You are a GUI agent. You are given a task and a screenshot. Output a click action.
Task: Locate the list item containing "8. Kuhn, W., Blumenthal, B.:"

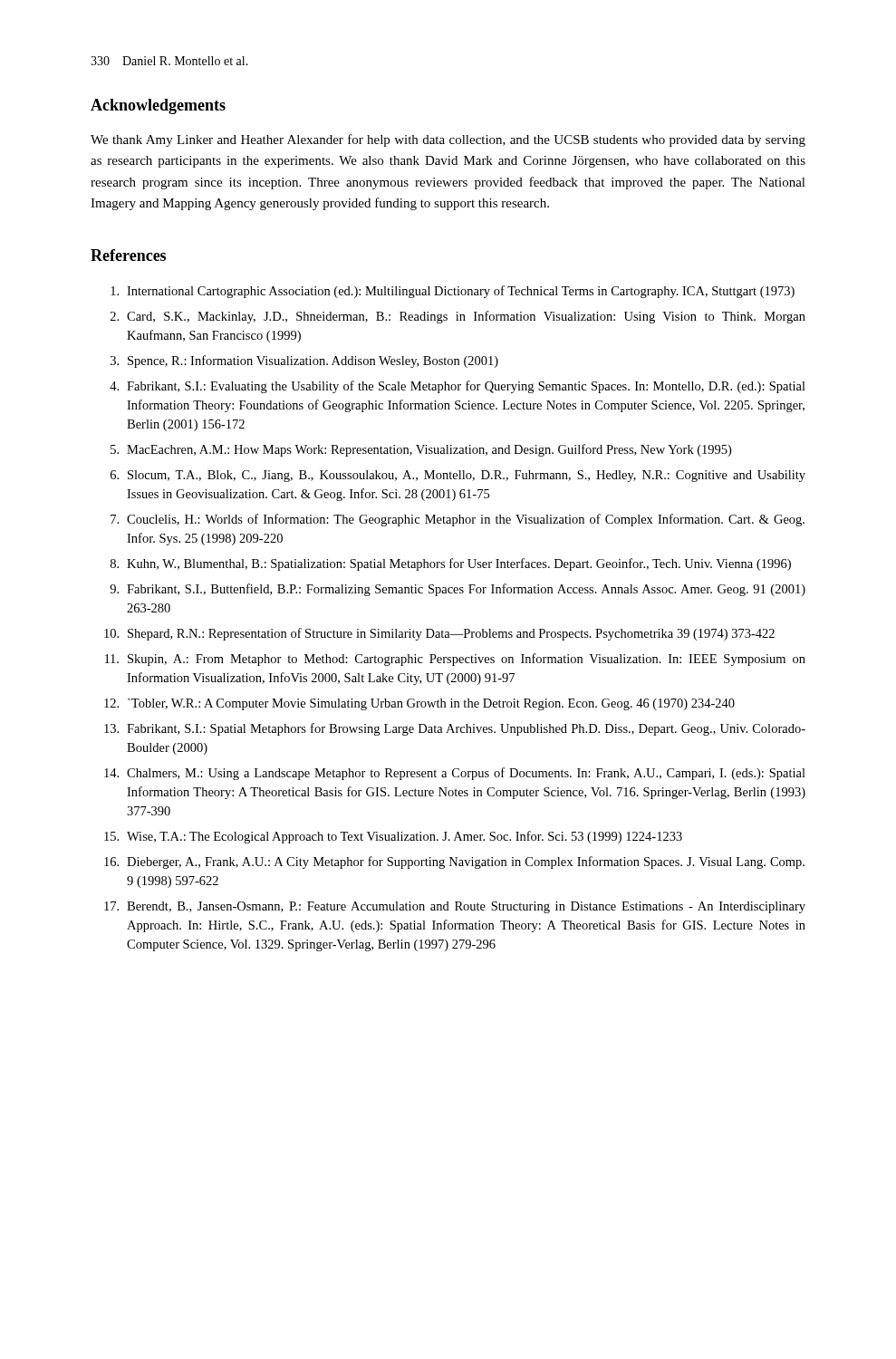(x=448, y=564)
